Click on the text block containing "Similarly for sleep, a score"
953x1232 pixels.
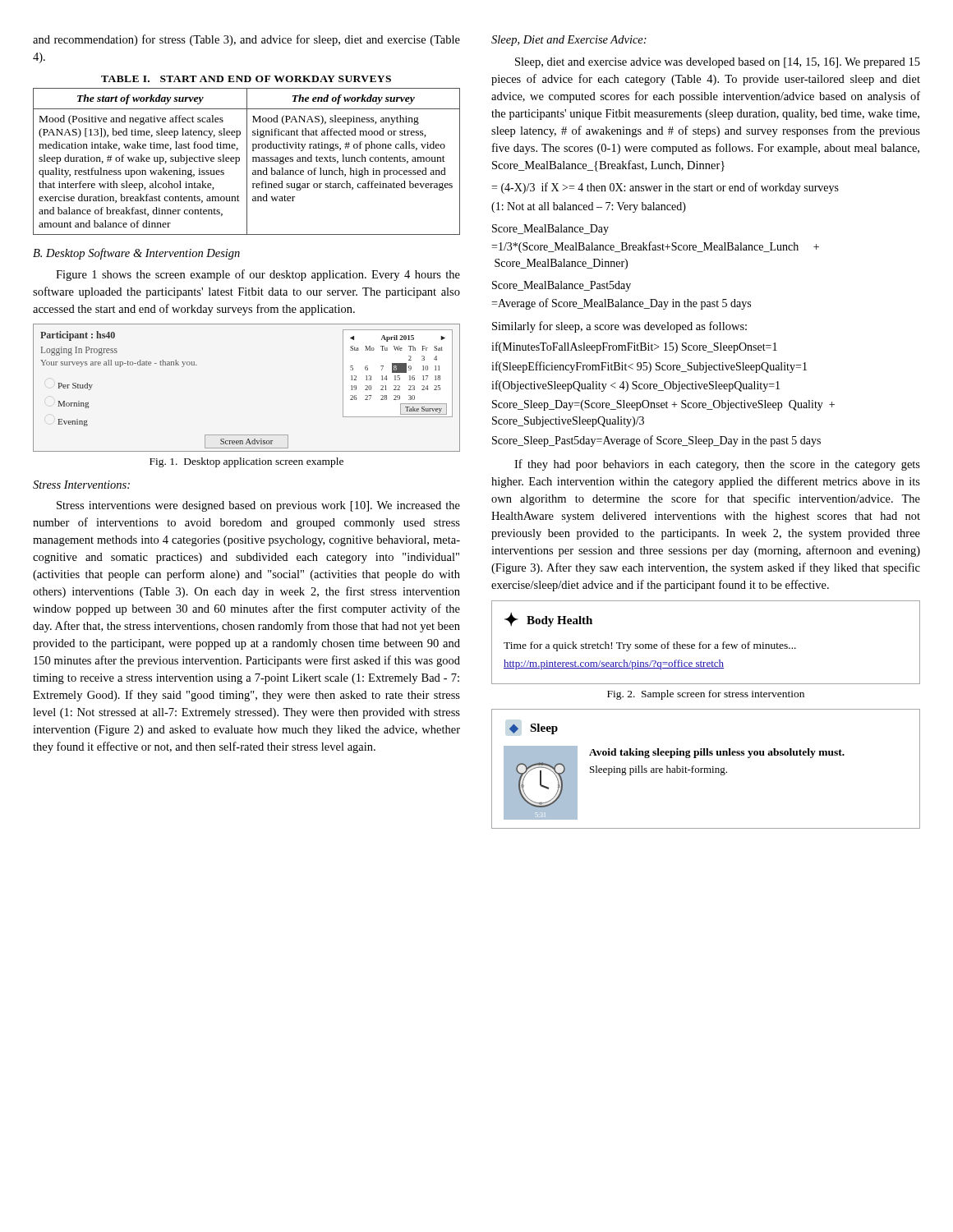[x=706, y=327]
